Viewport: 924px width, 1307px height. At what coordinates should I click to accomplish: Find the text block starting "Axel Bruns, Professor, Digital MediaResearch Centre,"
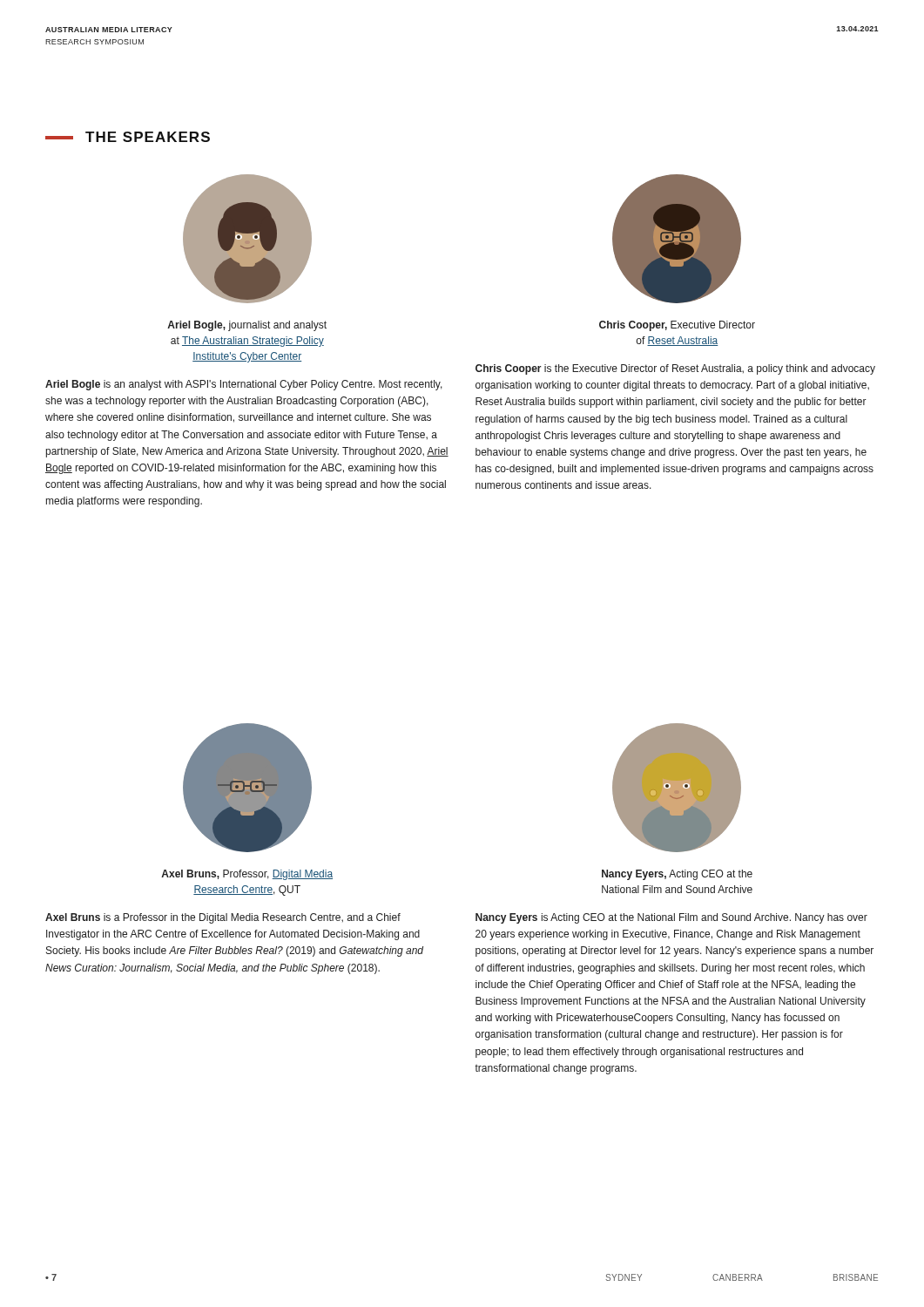(x=247, y=882)
